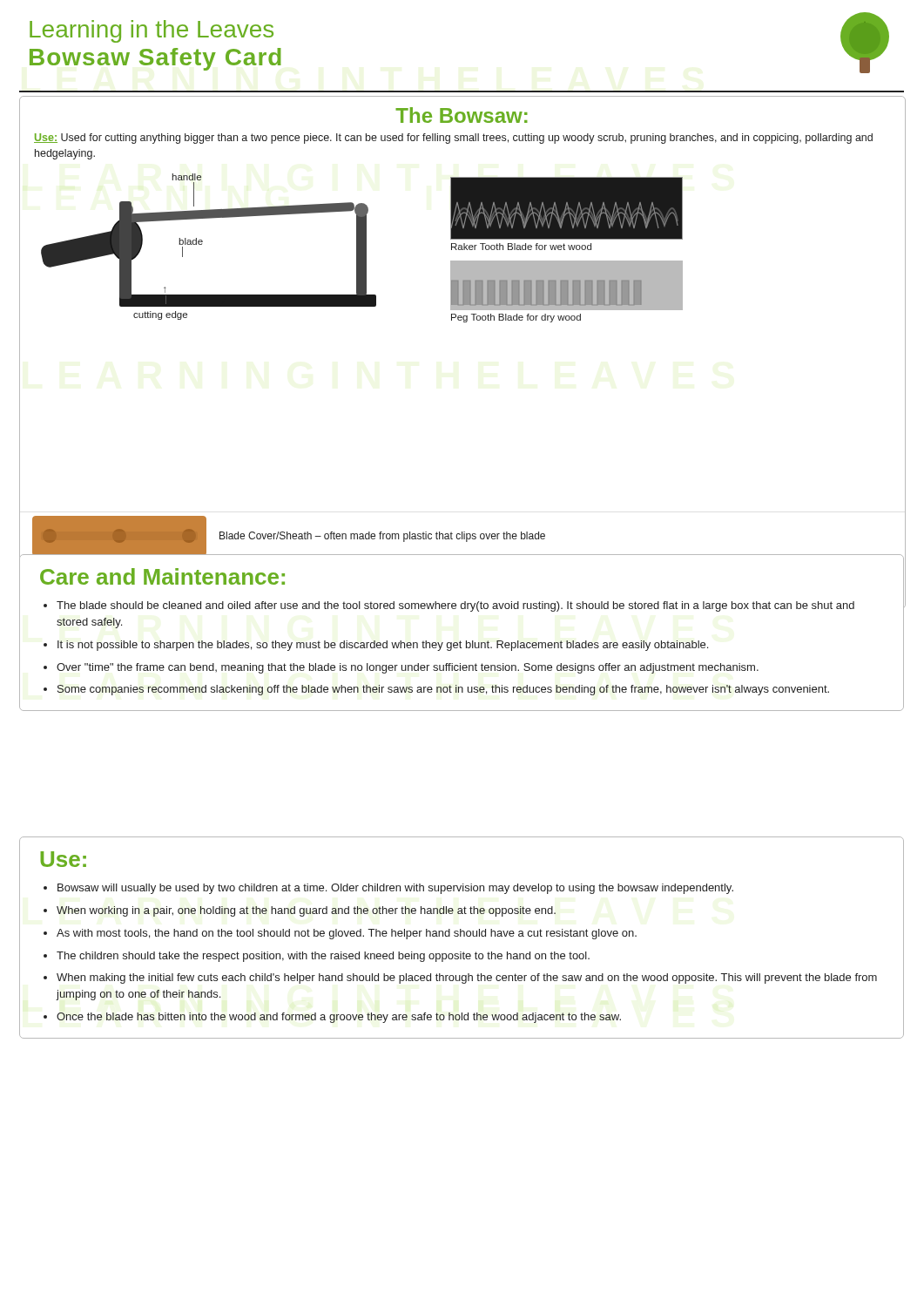Click where it says "The Bowsaw:"
Viewport: 924px width, 1307px height.
[462, 115]
